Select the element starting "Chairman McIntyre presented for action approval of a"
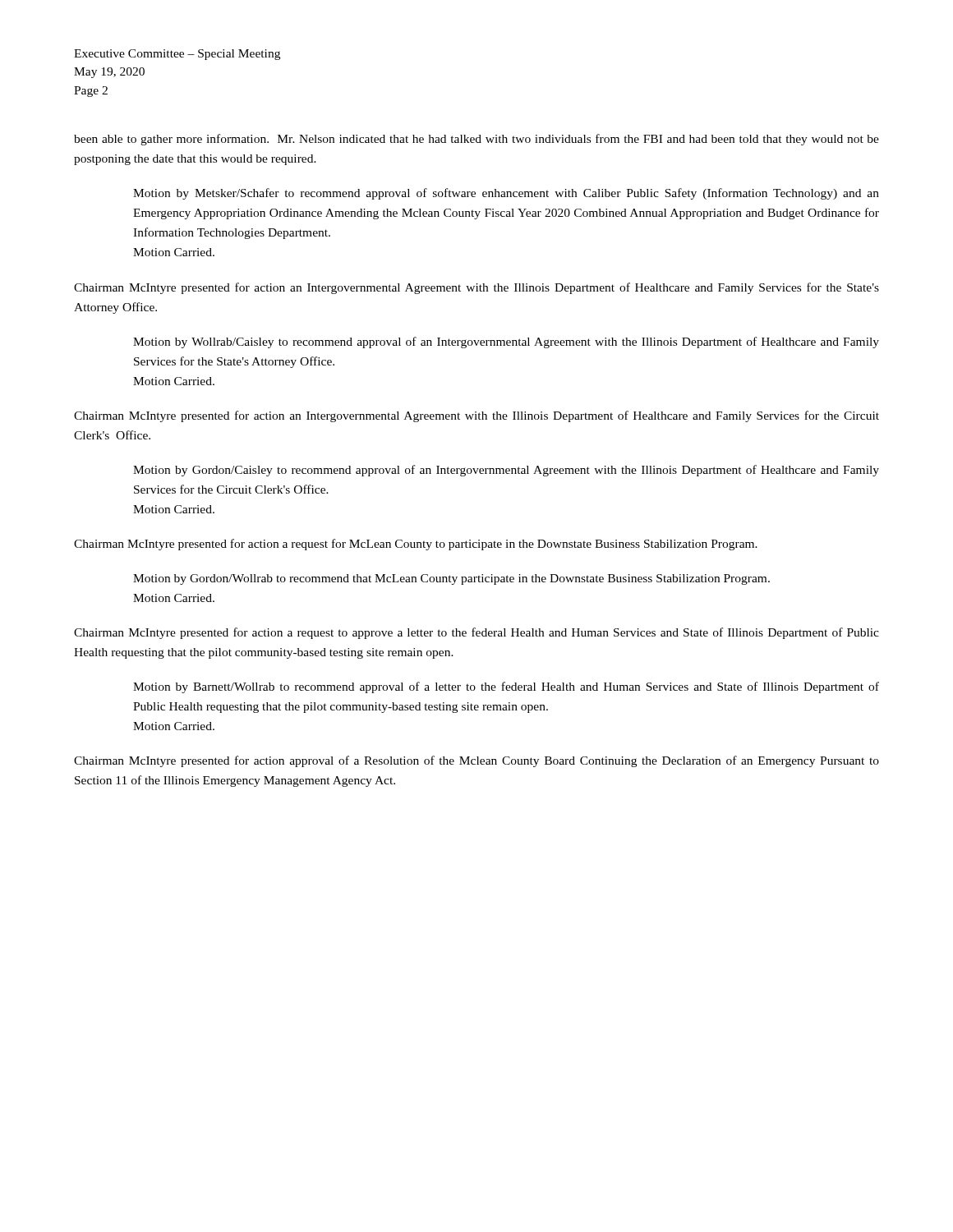The width and height of the screenshot is (953, 1232). 476,770
